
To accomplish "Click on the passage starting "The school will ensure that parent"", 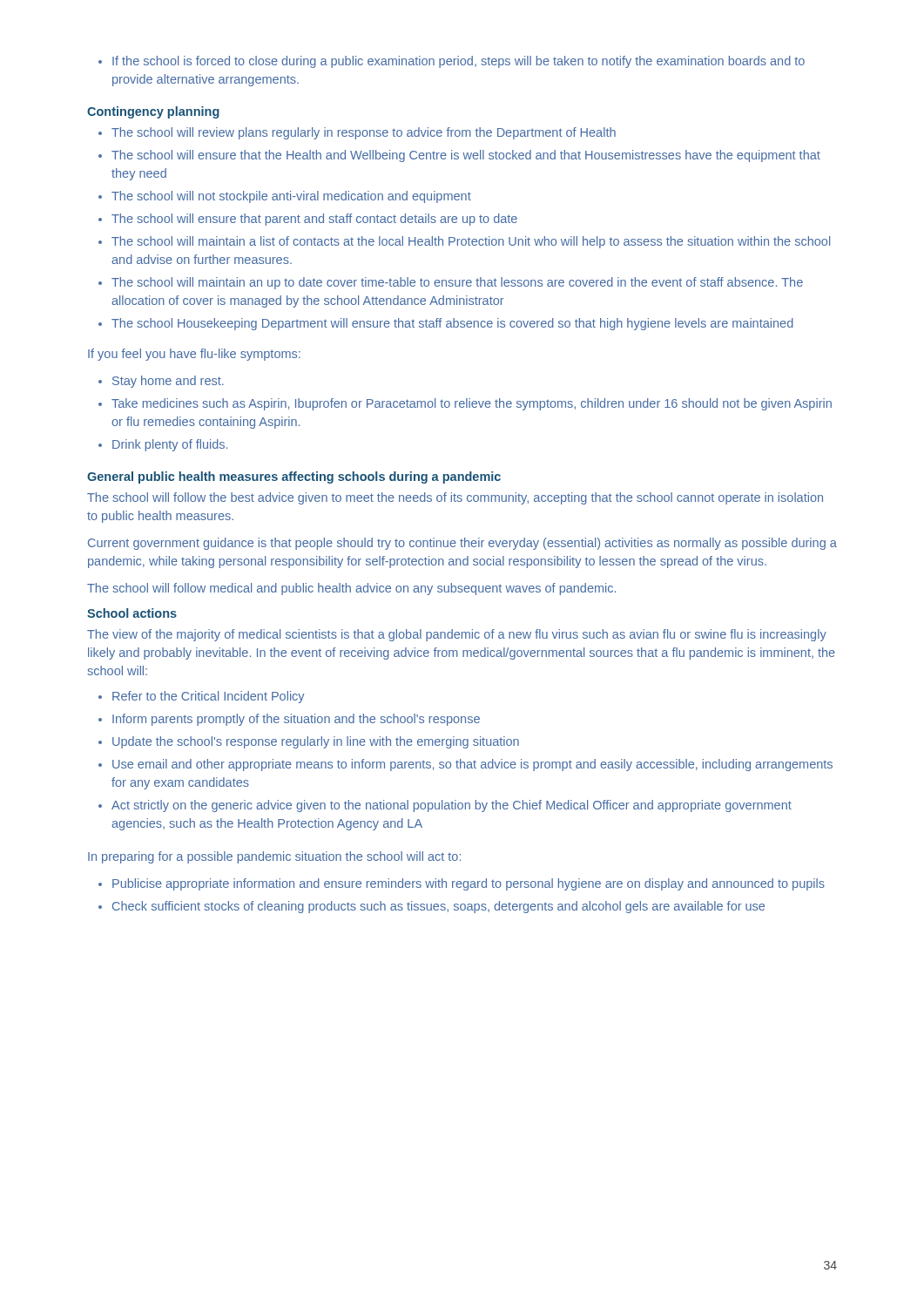I will [x=315, y=219].
